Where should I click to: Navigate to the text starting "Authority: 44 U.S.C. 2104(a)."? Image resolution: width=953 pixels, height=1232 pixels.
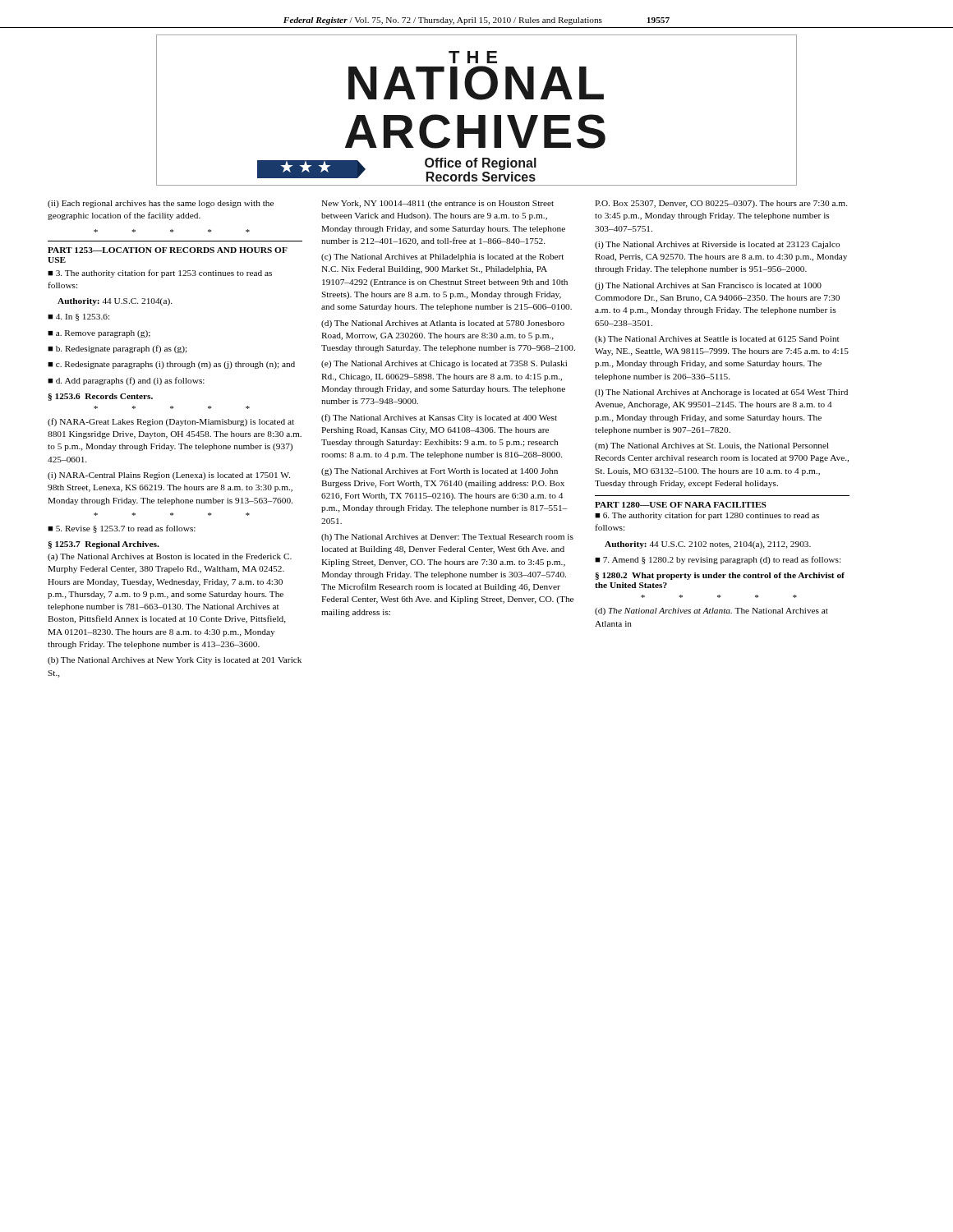point(115,301)
